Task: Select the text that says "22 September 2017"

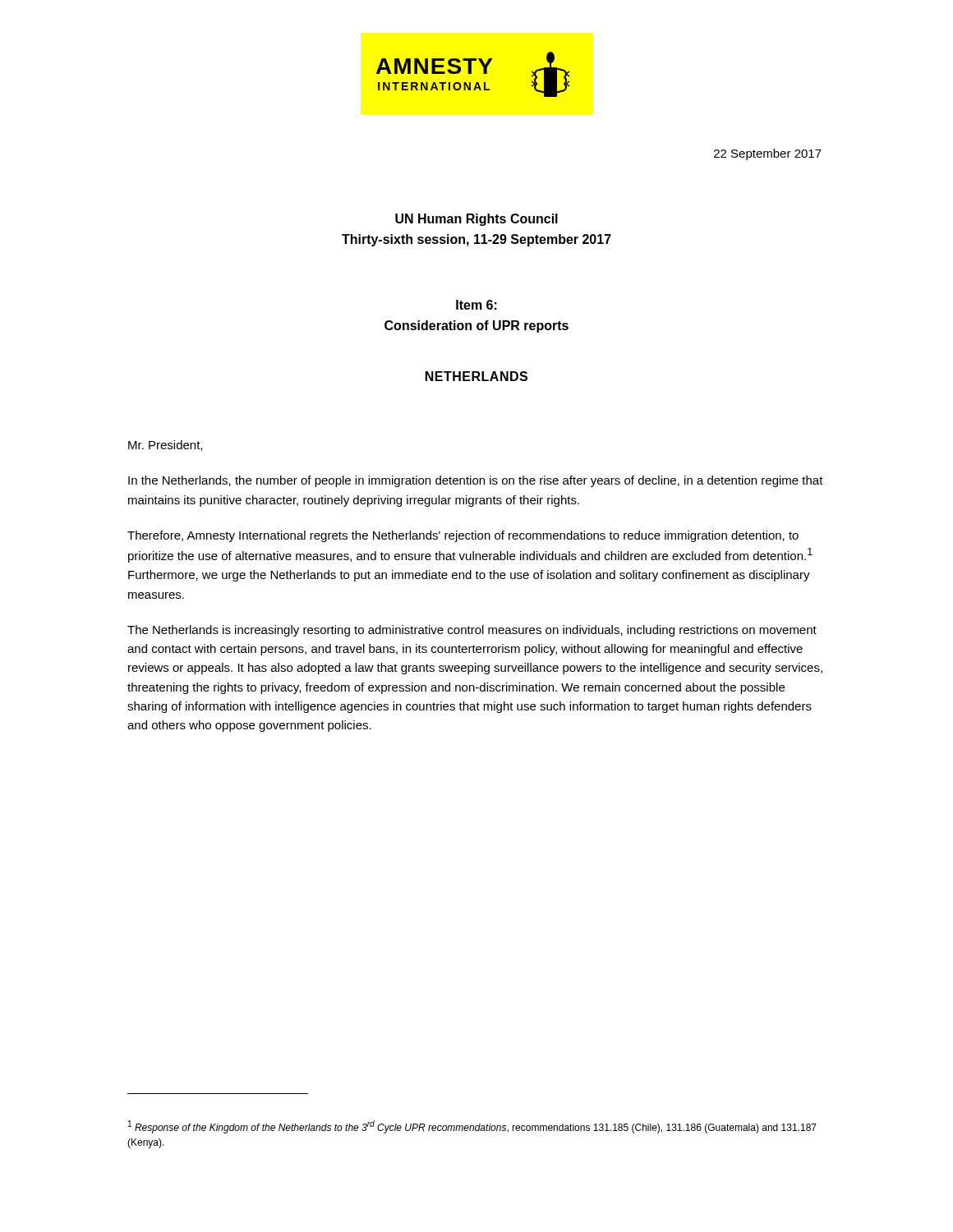Action: tap(767, 153)
